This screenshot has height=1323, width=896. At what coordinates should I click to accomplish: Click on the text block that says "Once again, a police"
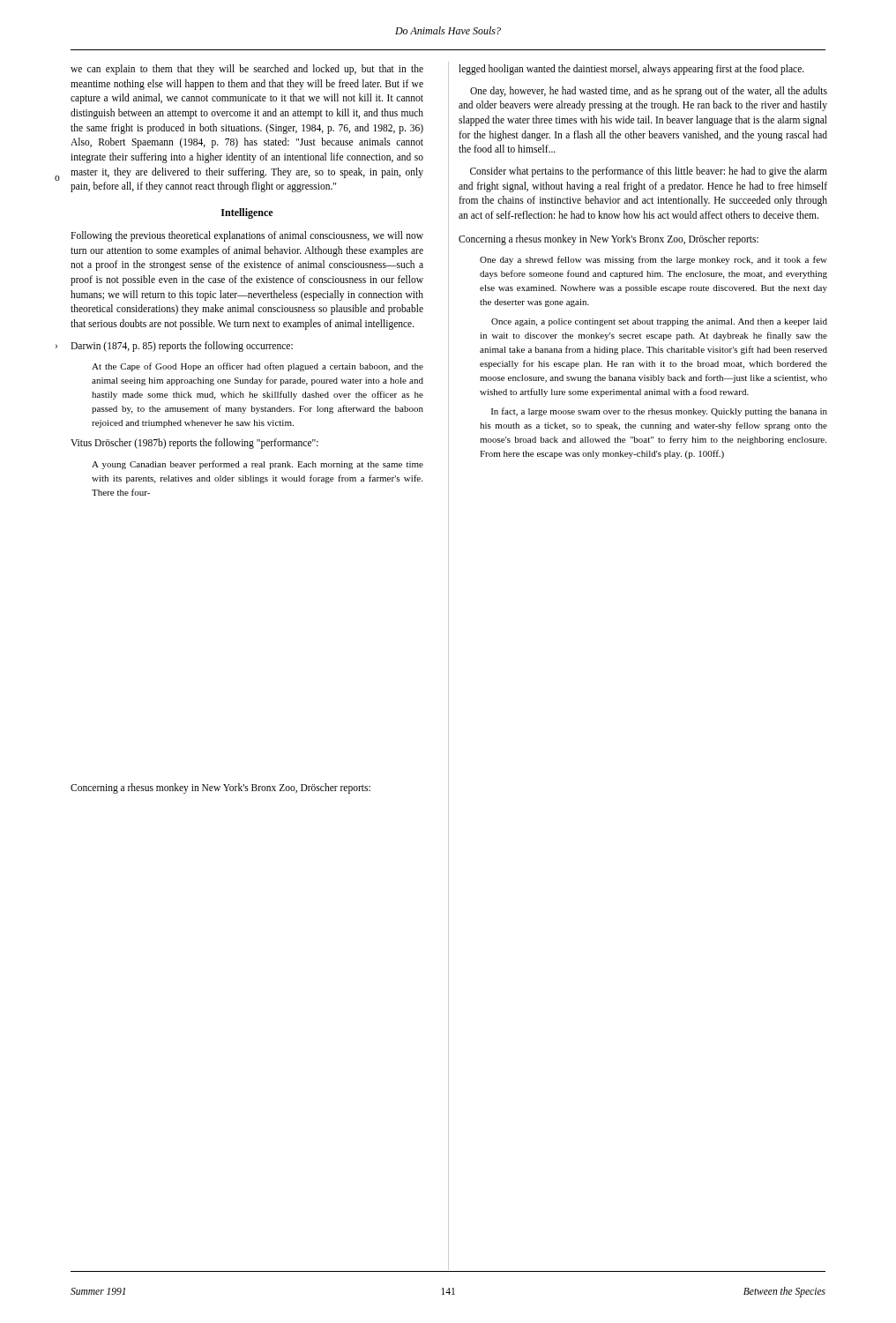pos(653,356)
